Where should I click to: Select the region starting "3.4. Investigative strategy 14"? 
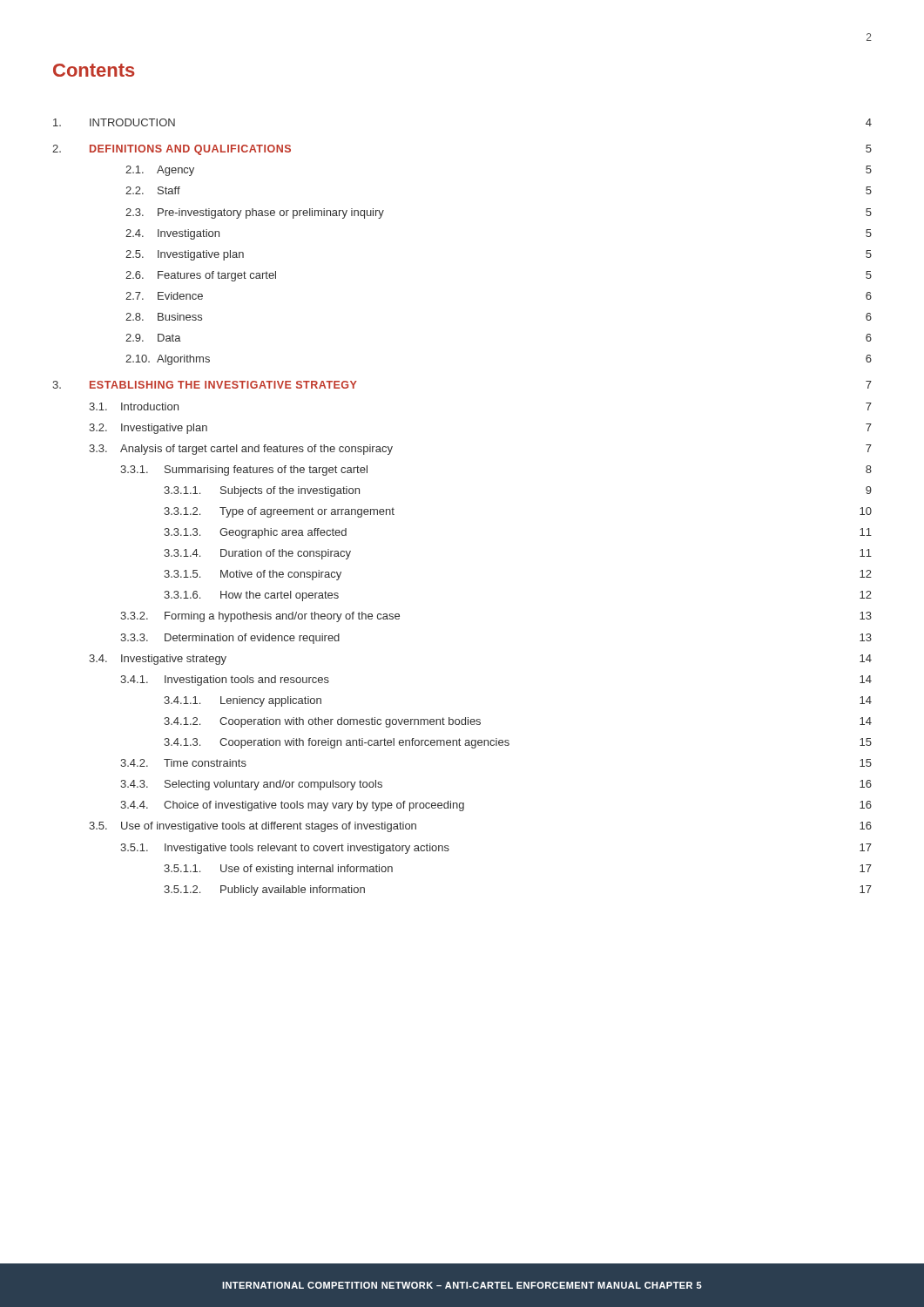pos(170,659)
